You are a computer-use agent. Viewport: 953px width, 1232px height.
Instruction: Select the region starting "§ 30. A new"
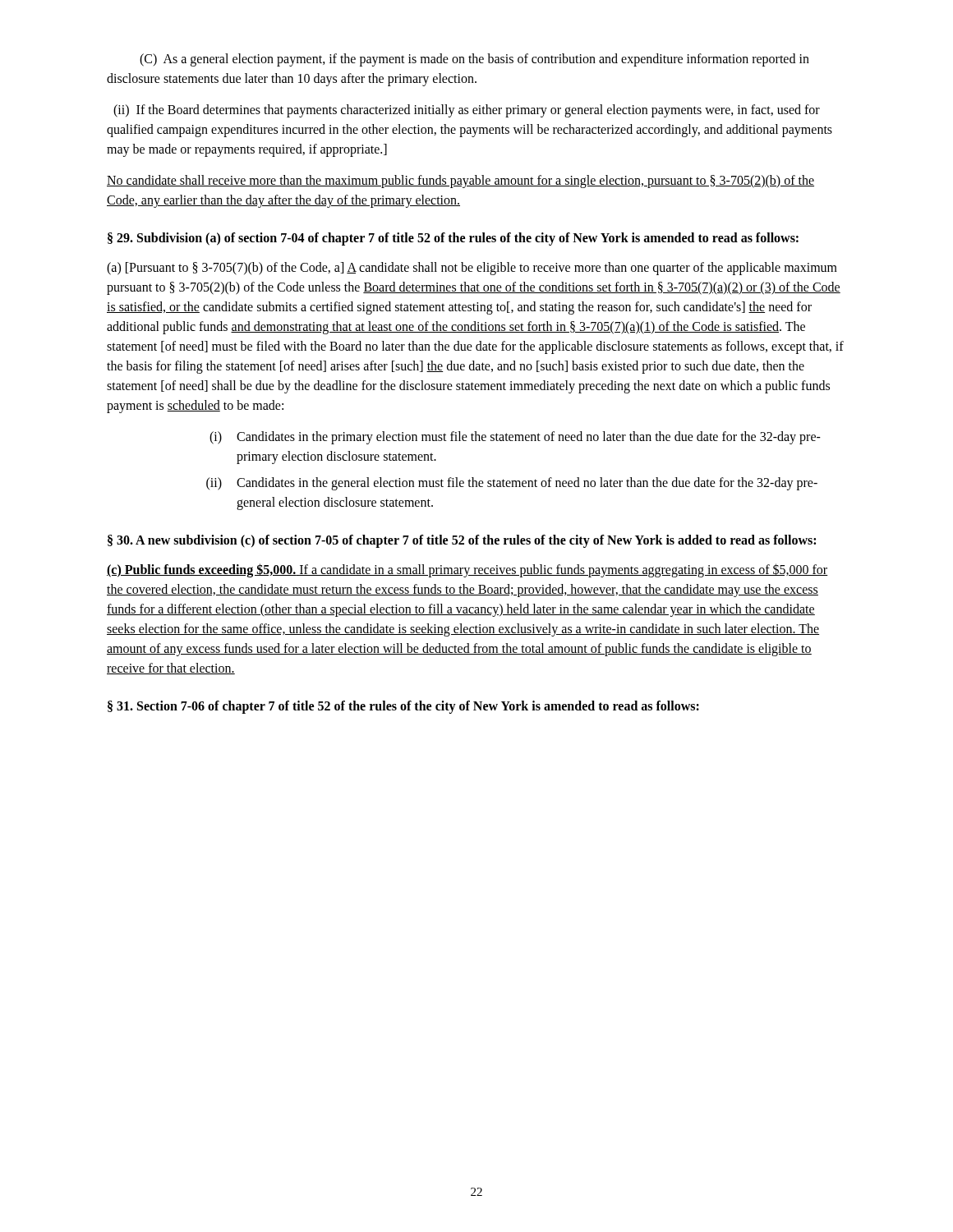point(462,540)
